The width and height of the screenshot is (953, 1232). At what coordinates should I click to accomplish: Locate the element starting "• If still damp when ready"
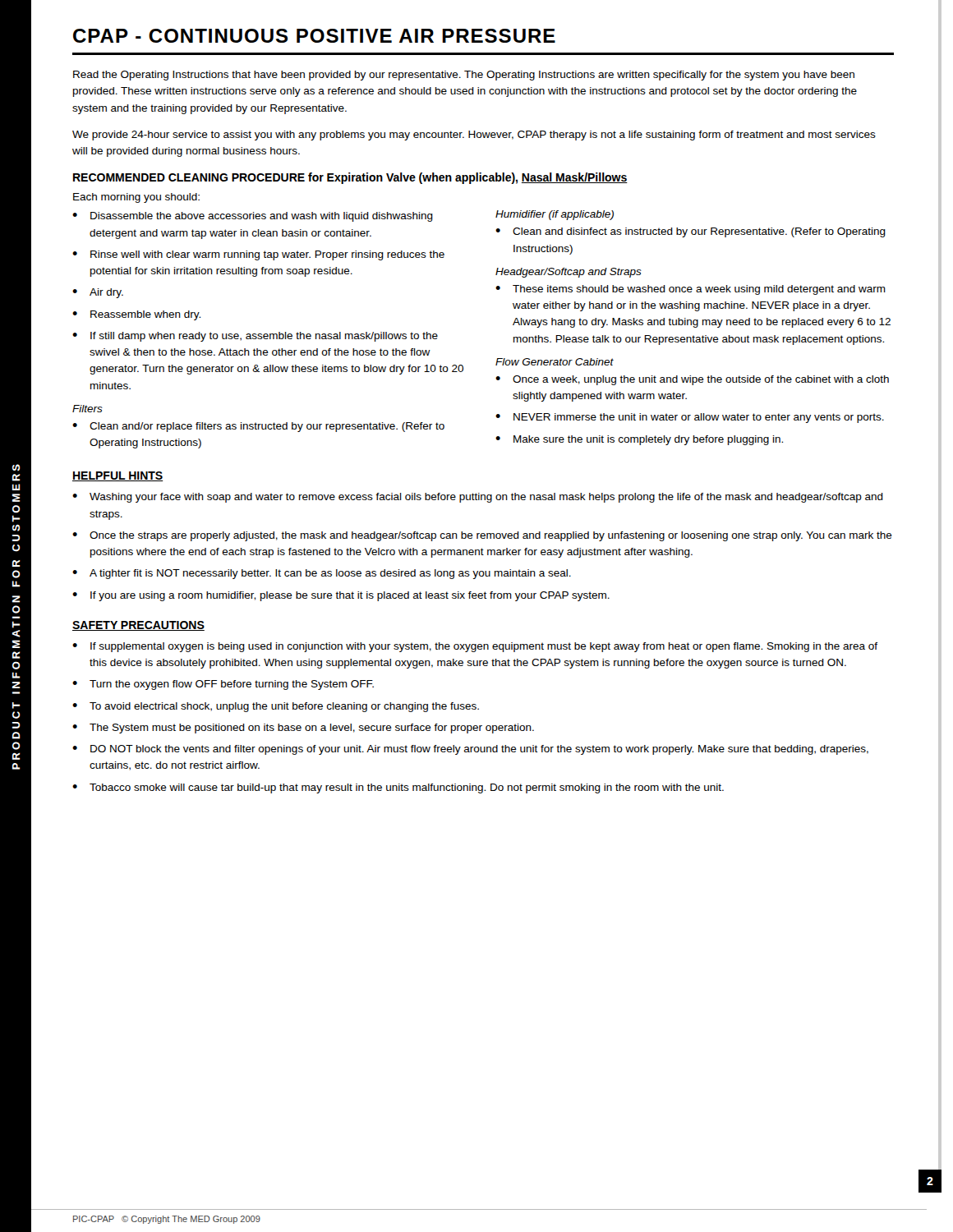tap(272, 361)
